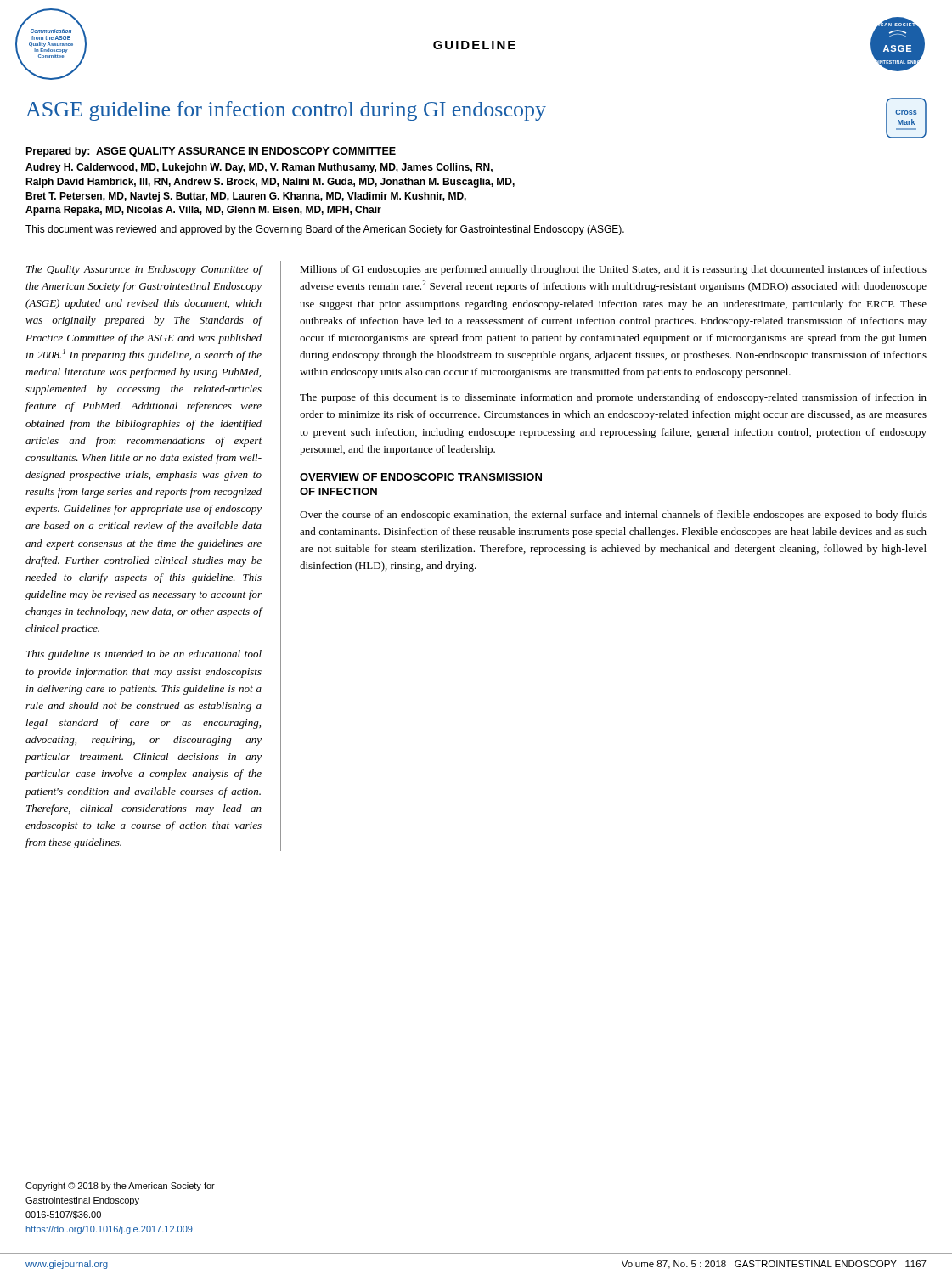Locate the title that opens with "ASGE guideline for infection control during"
Image resolution: width=952 pixels, height=1274 pixels.
286,109
